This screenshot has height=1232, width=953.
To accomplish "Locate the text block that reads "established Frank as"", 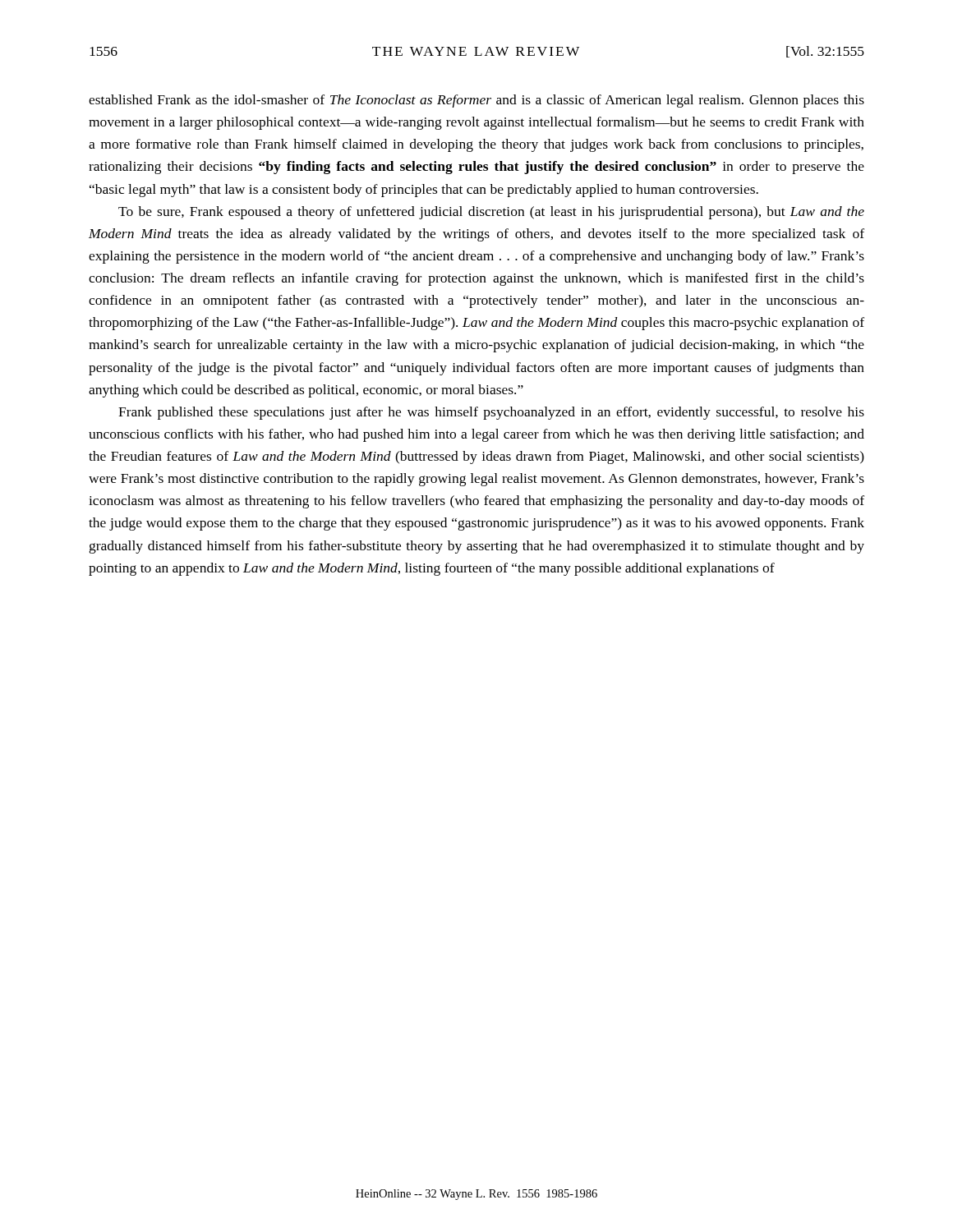I will [476, 334].
